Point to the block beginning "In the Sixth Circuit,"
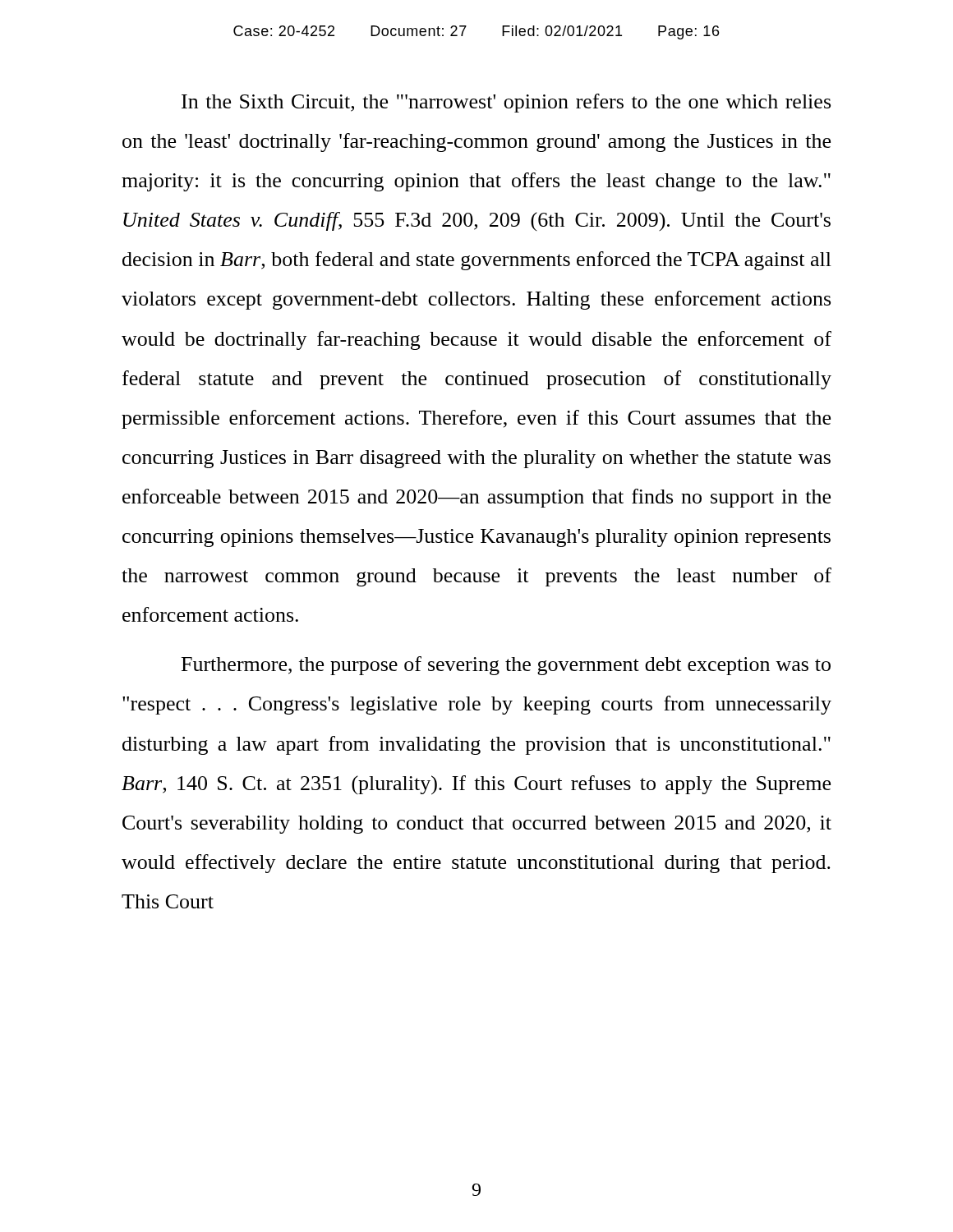The image size is (953, 1232). coord(476,502)
